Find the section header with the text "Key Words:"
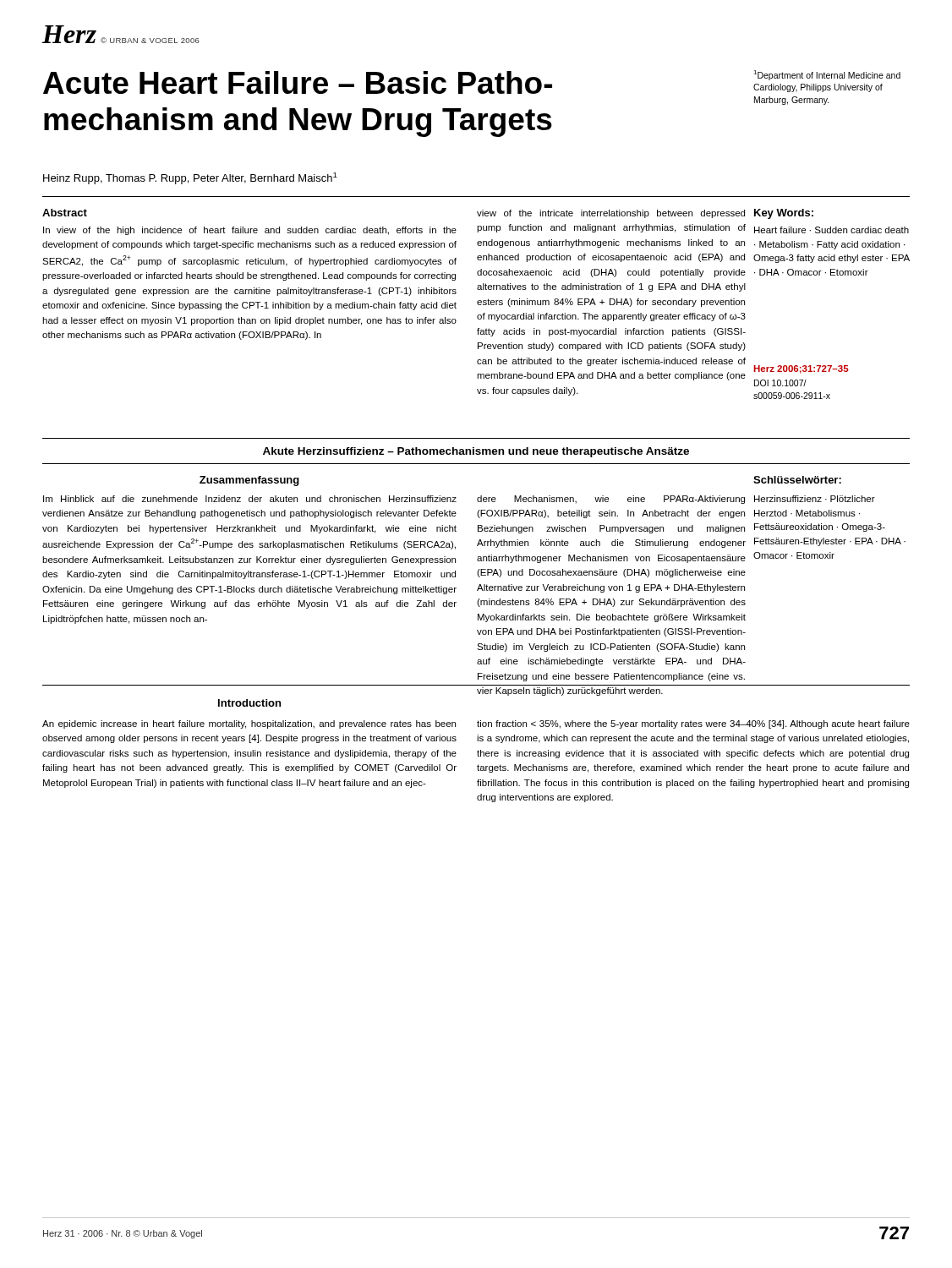 784,213
